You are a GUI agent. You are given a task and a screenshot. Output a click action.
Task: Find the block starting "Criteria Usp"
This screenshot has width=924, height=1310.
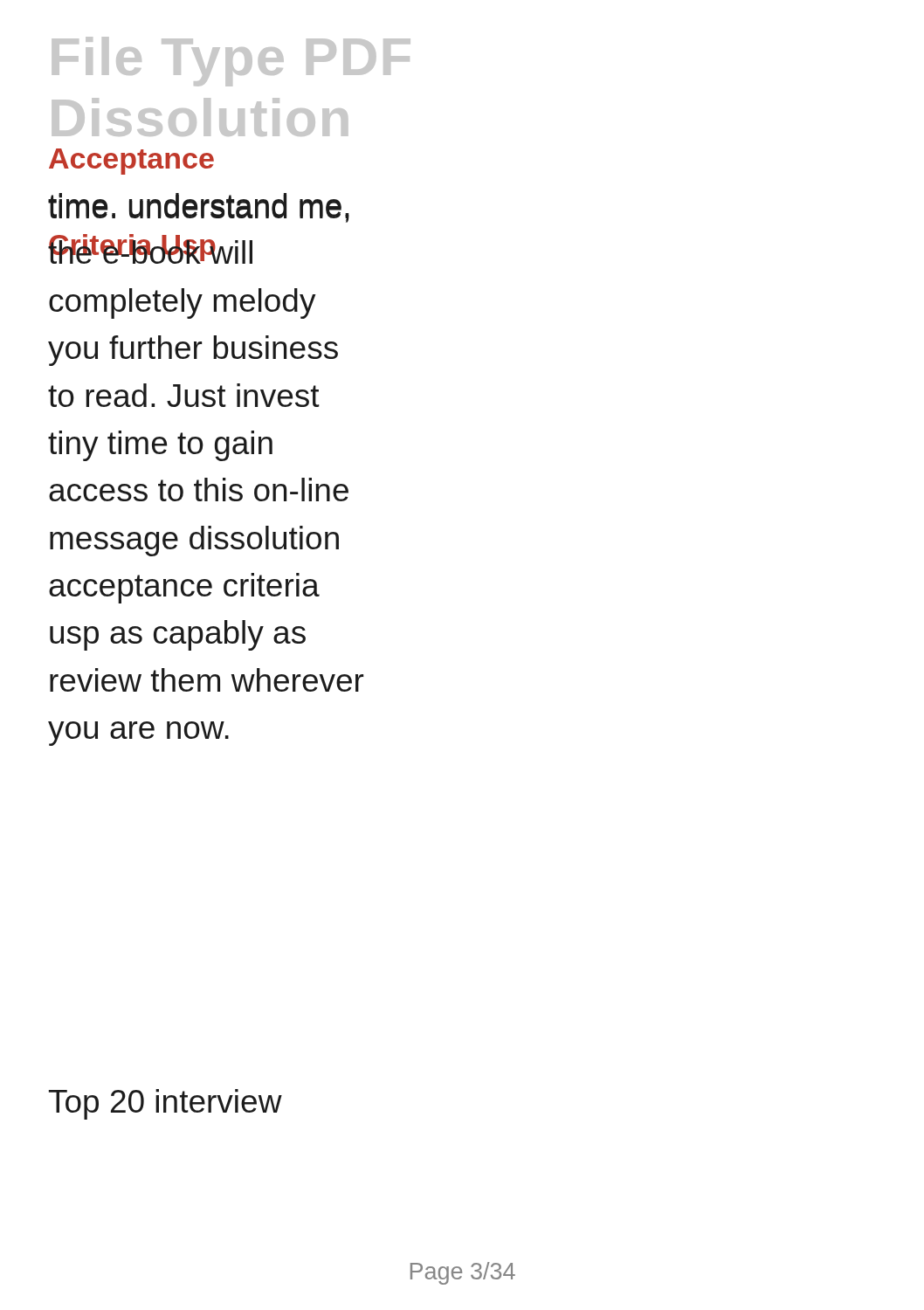[x=132, y=245]
